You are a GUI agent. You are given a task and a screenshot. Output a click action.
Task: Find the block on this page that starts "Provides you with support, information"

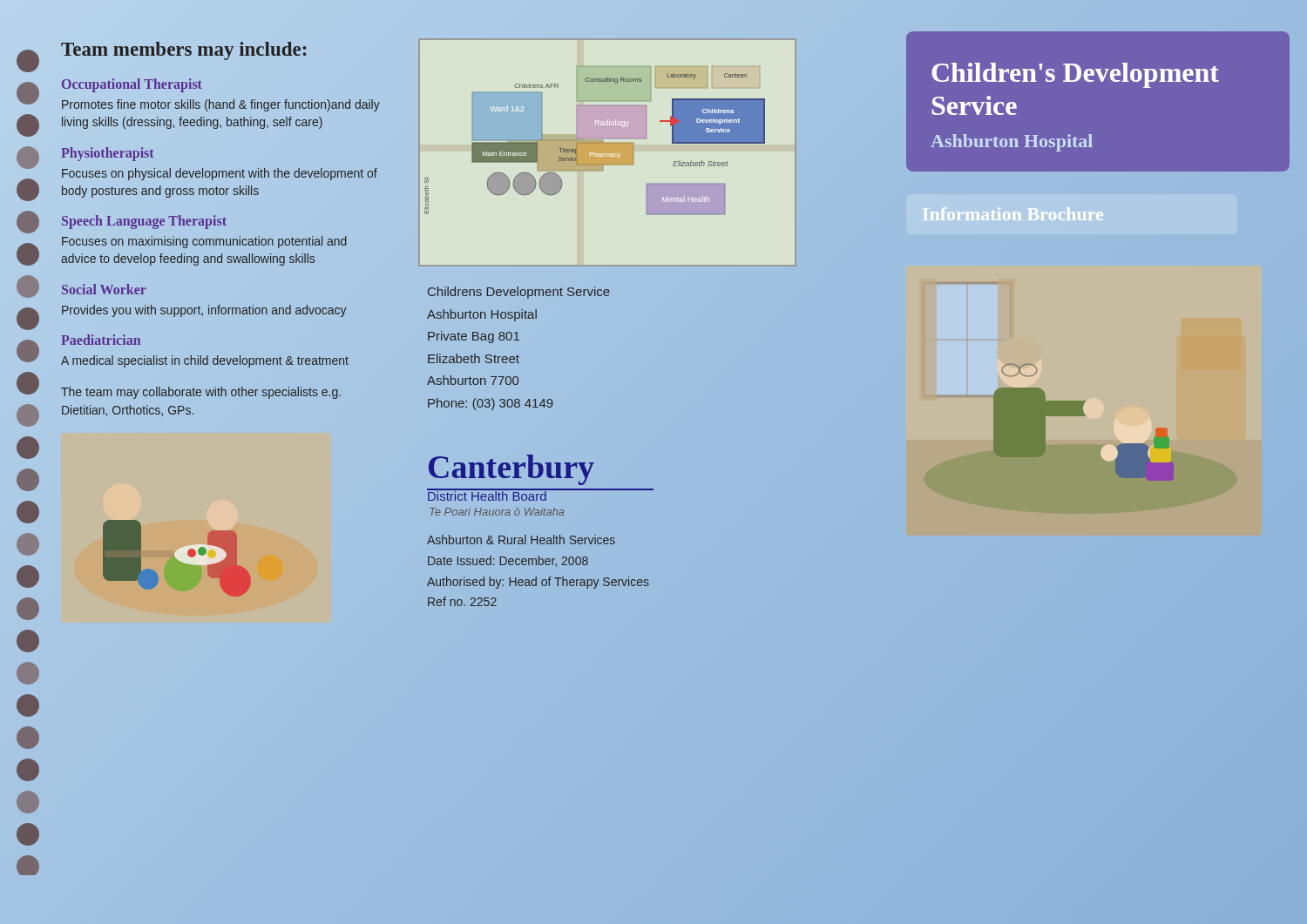tap(204, 310)
